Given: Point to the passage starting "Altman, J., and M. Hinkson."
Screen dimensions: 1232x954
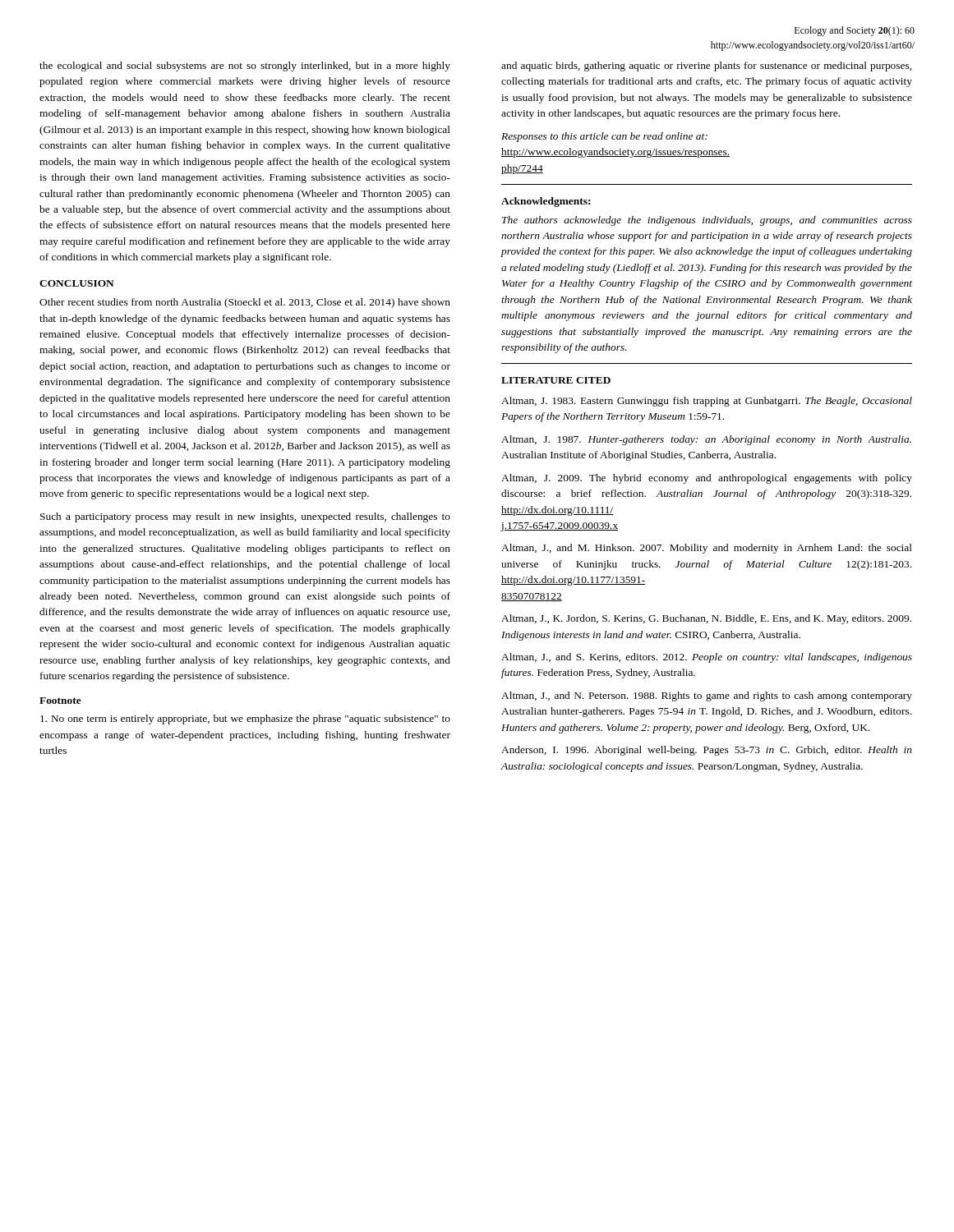Looking at the screenshot, I should point(707,572).
